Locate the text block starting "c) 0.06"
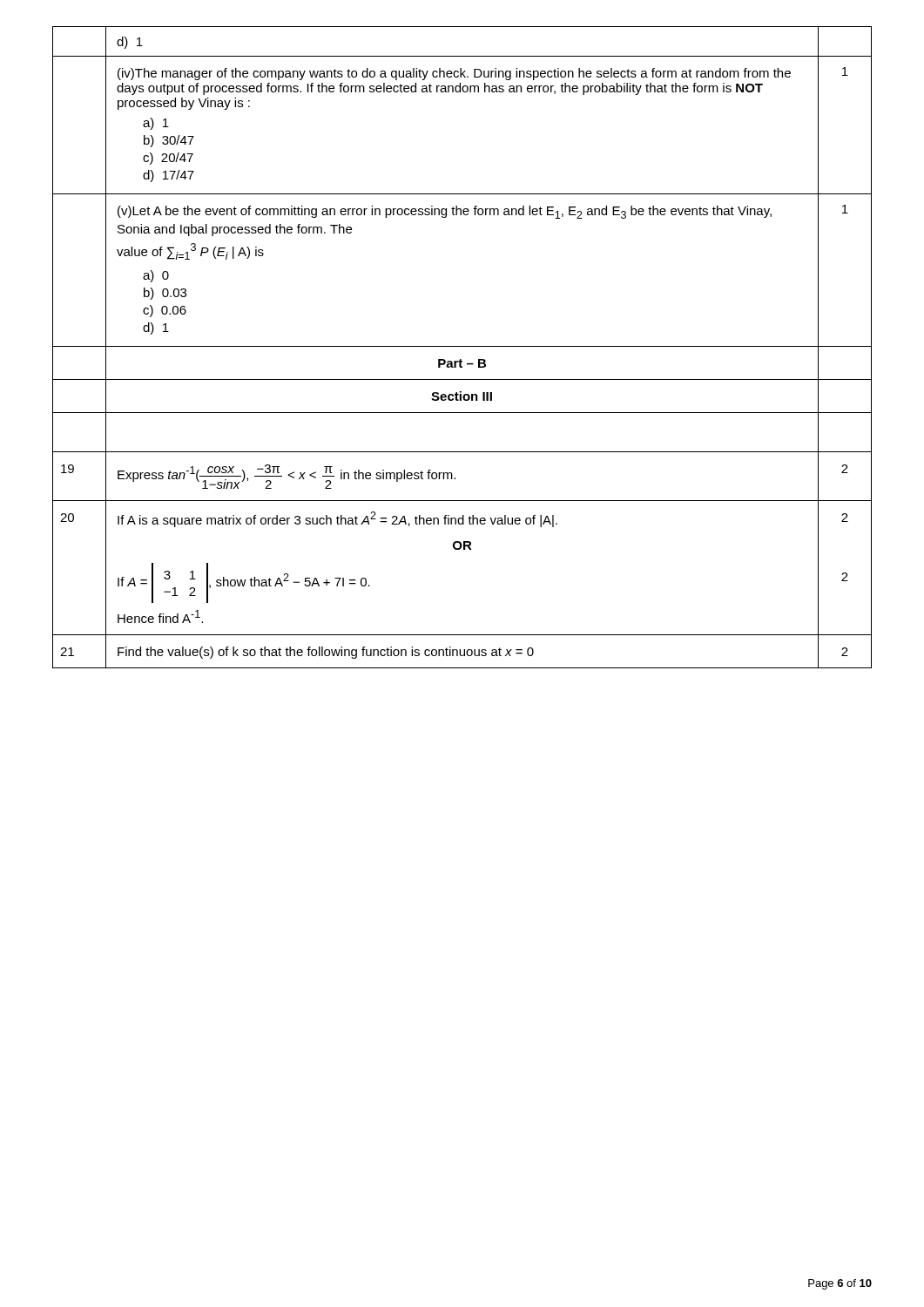Image resolution: width=924 pixels, height=1307 pixels. [165, 310]
